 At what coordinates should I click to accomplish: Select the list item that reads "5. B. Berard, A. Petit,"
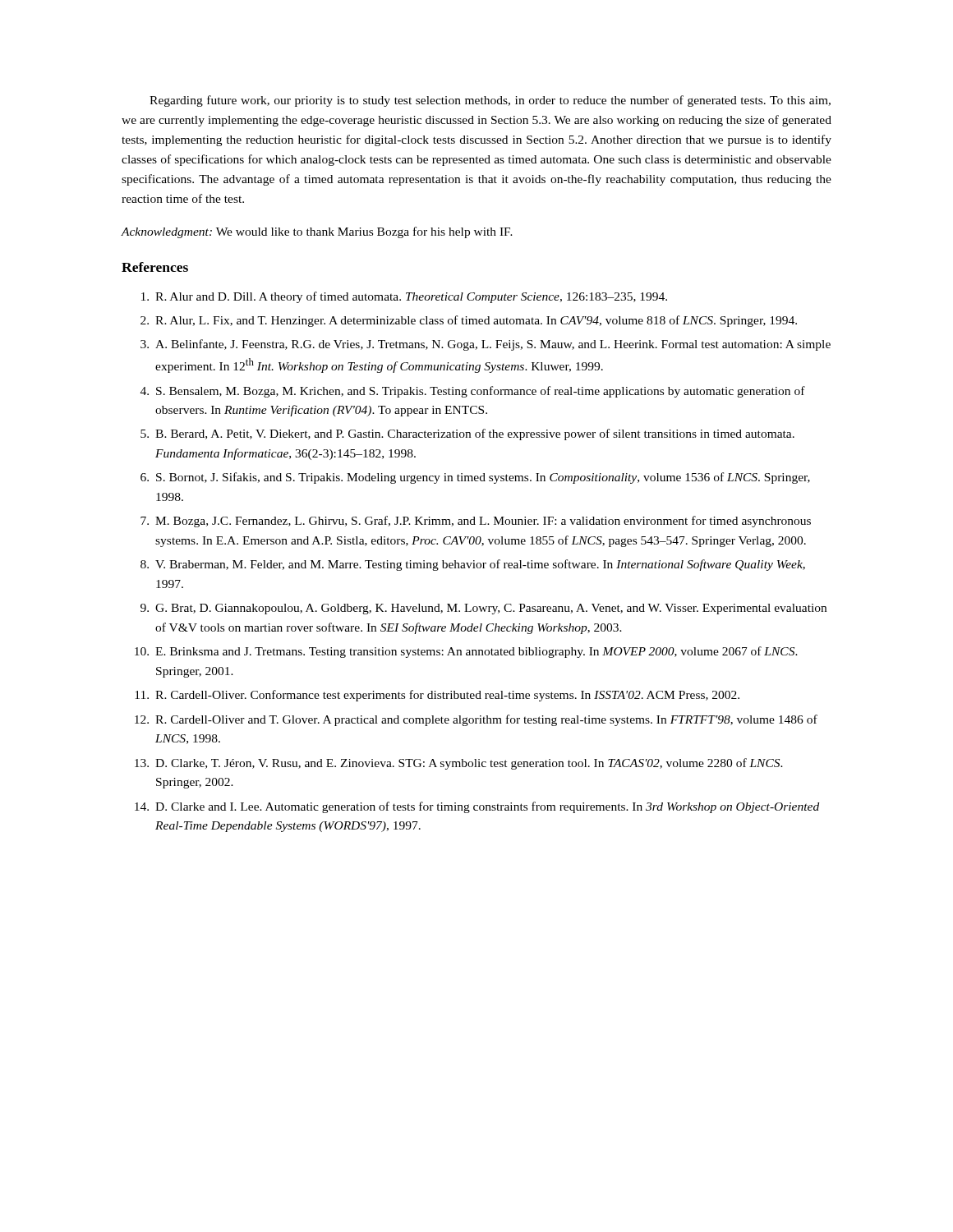(476, 444)
